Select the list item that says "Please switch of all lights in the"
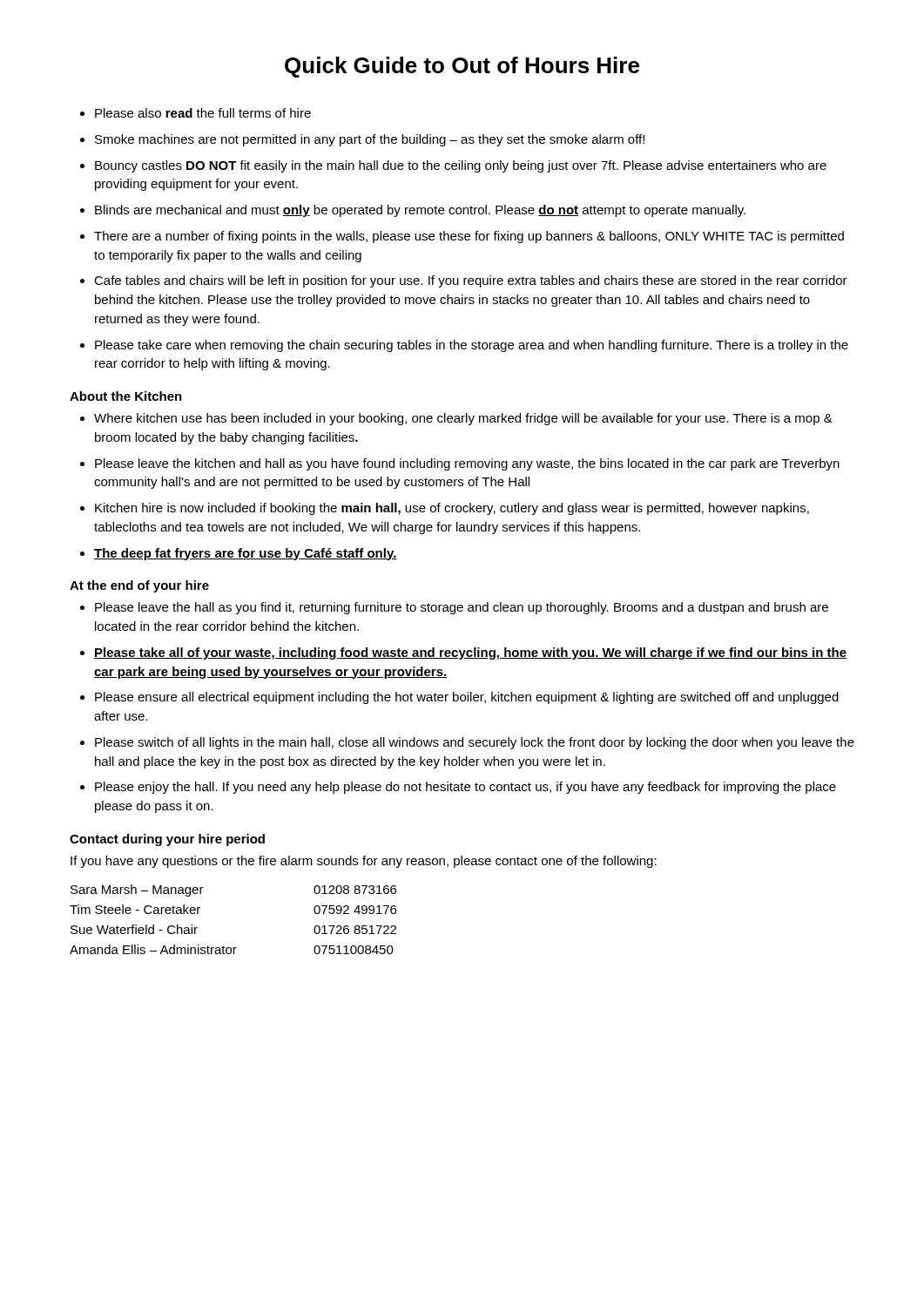 (x=474, y=752)
